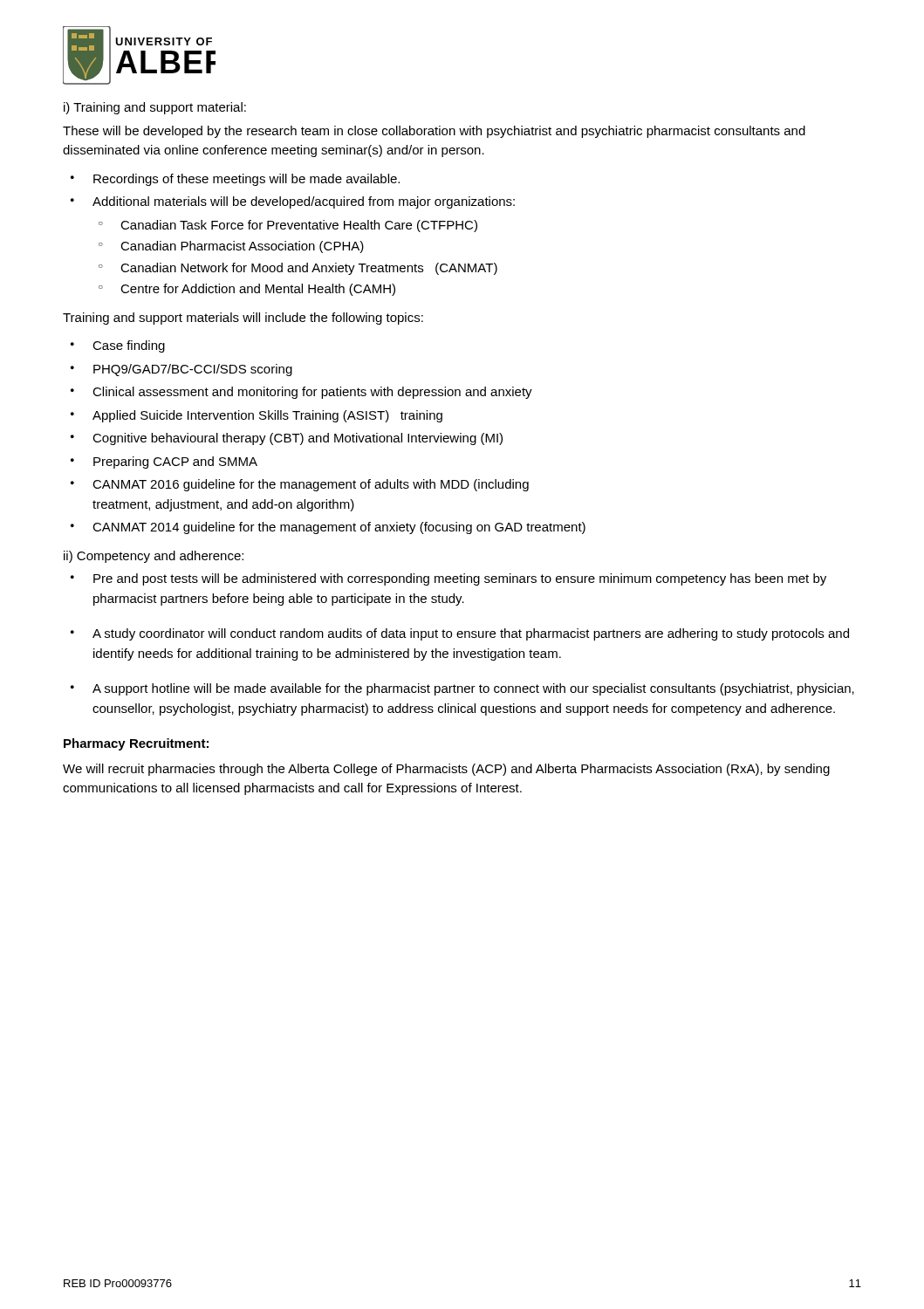Viewport: 924px width, 1309px height.
Task: Click where it says "Preparing CACP and SMMA"
Action: (x=175, y=461)
